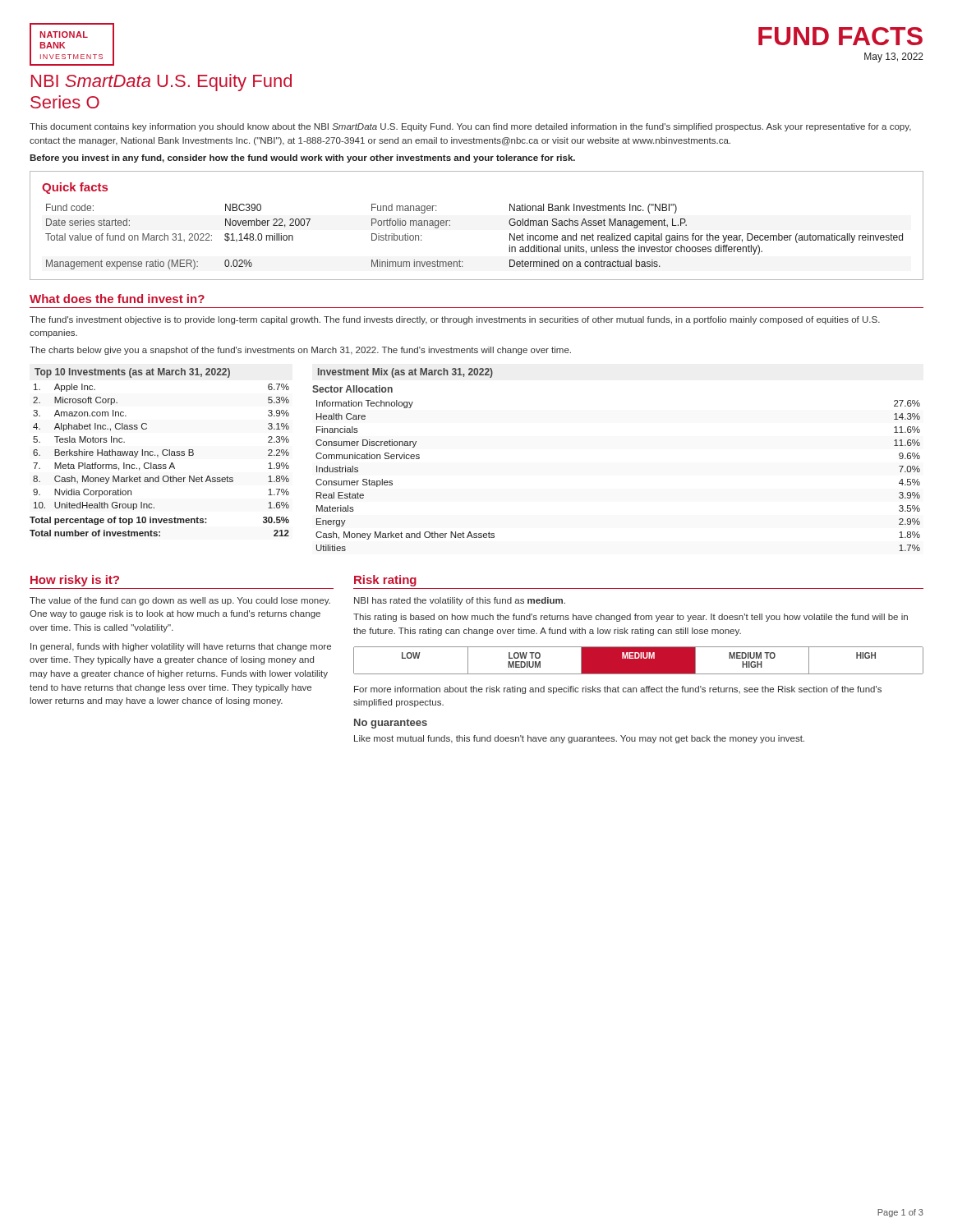Locate the logo
Screen dimensions: 1232x953
tap(72, 45)
